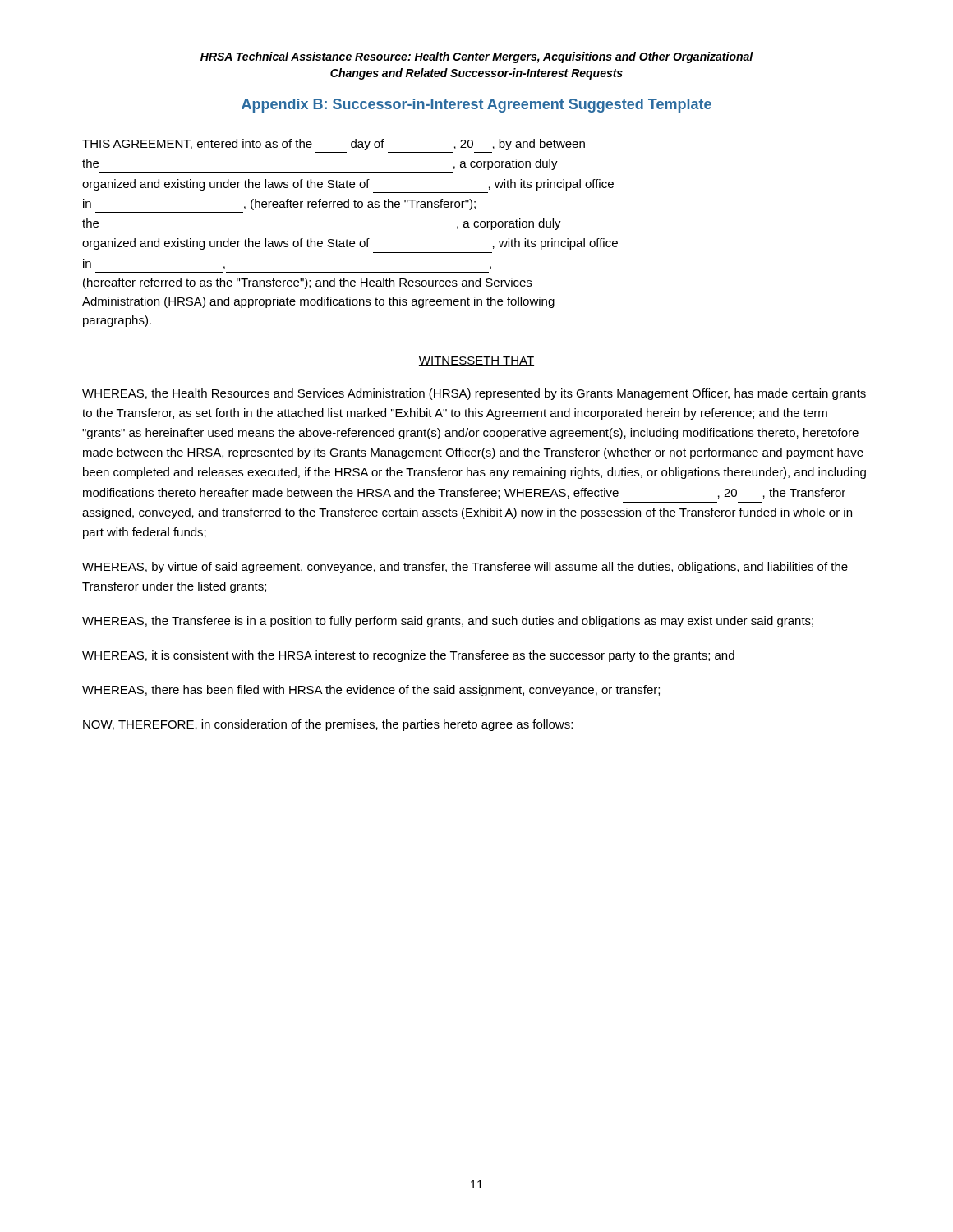Click the passage that begins "NOW, THEREFORE, in consideration of"
This screenshot has height=1232, width=953.
(328, 724)
